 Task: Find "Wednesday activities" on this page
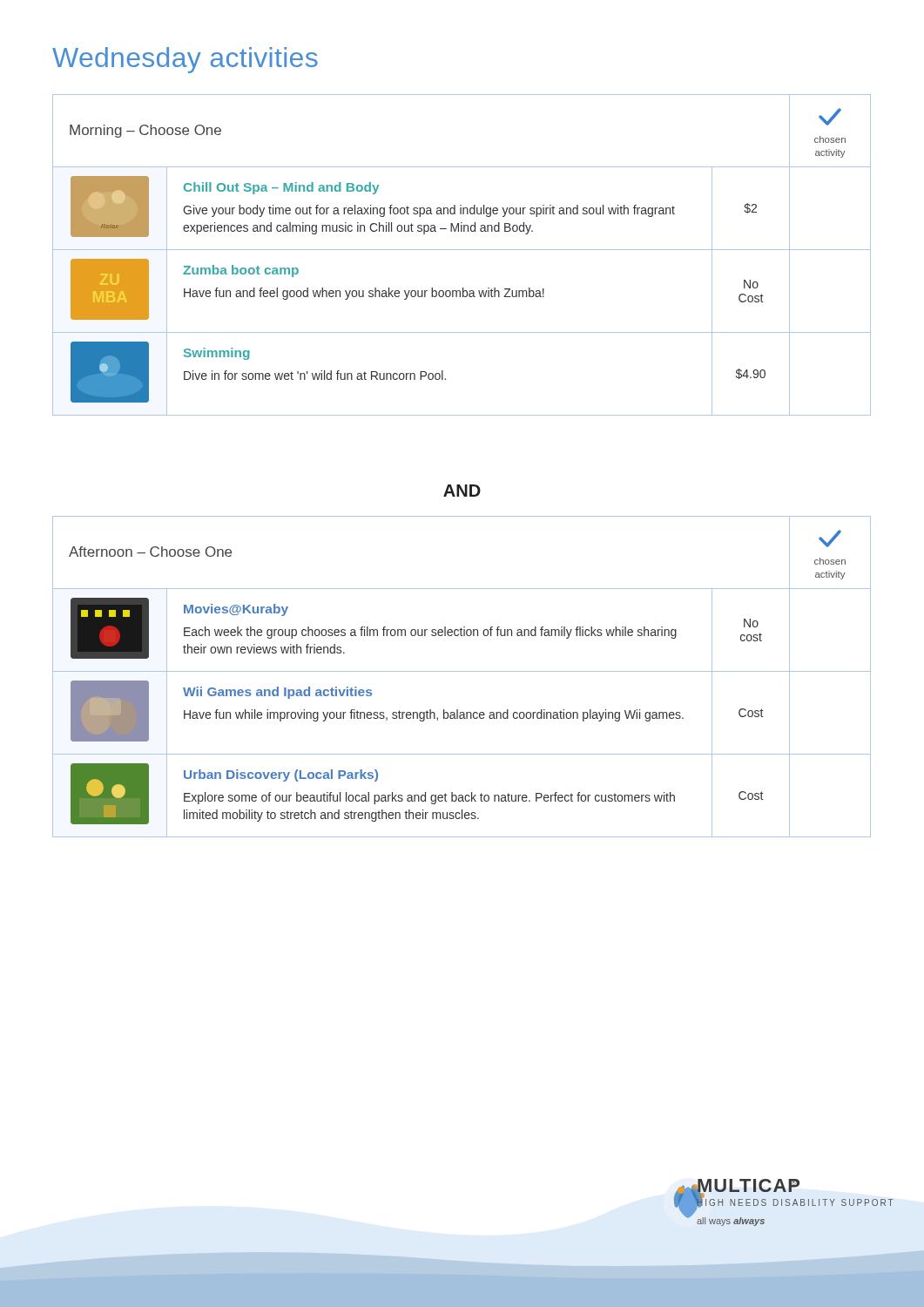tap(186, 58)
